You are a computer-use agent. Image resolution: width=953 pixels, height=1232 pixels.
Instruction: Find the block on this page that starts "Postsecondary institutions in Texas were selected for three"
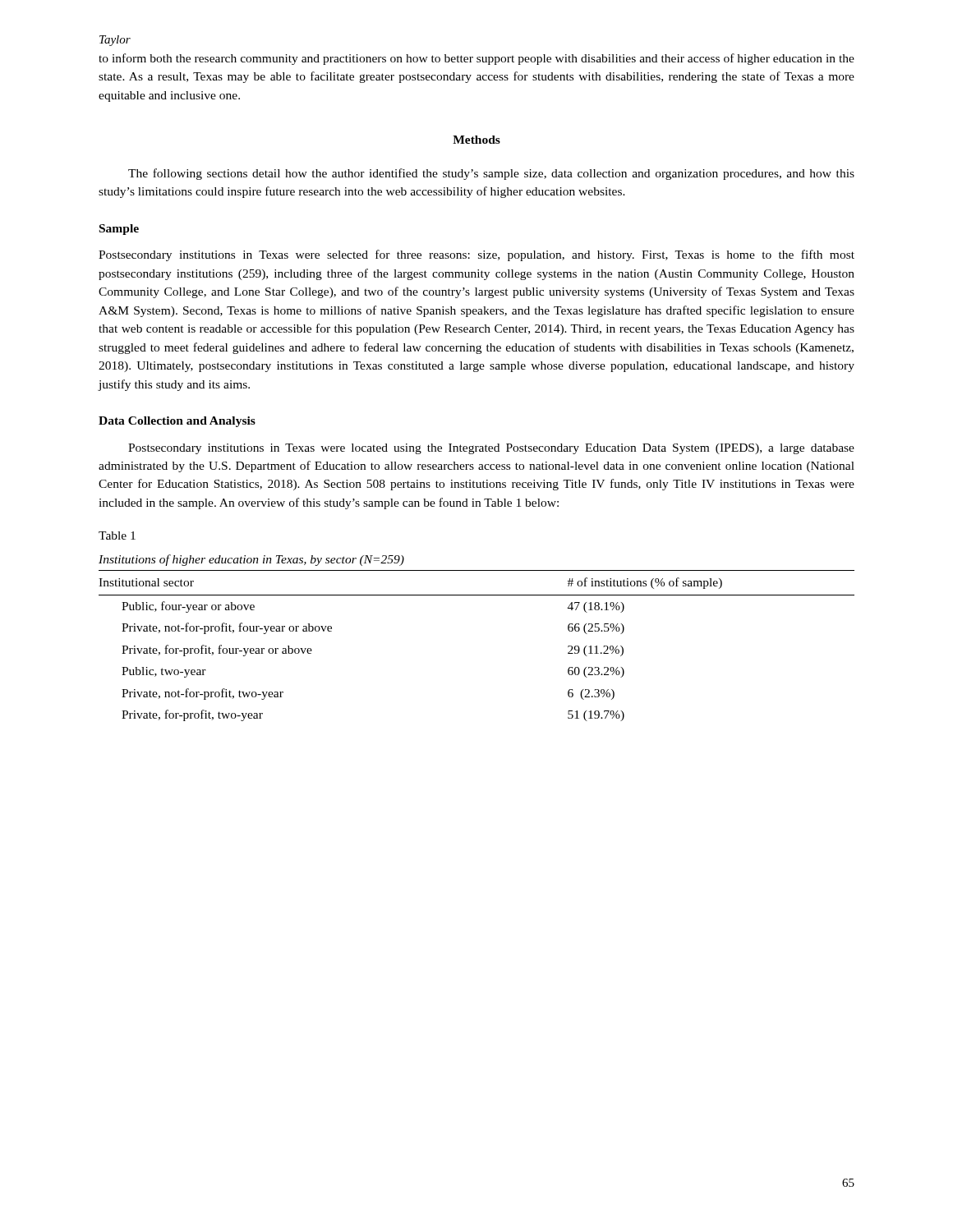click(476, 320)
